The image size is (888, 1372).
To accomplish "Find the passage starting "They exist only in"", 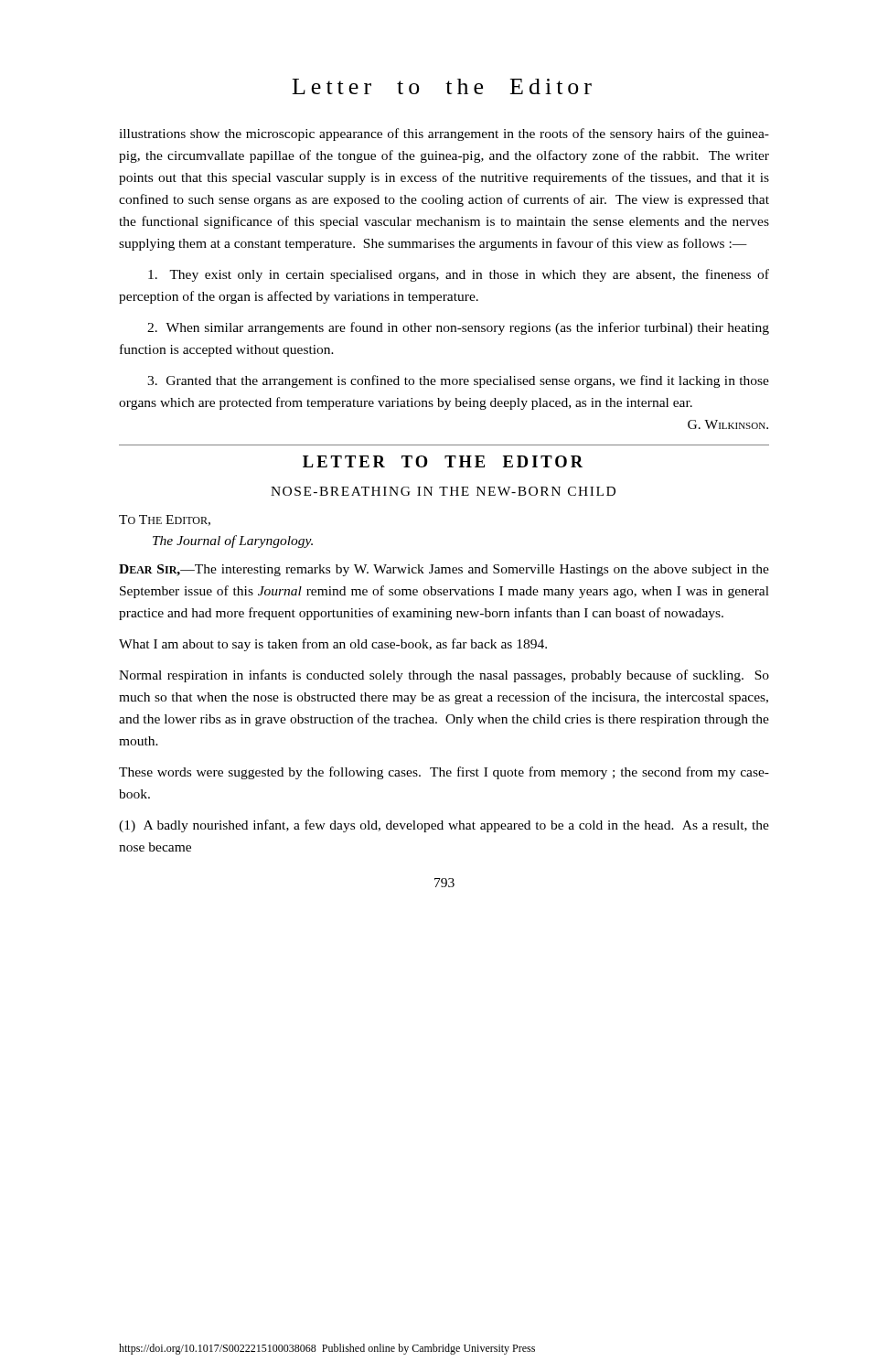I will coord(444,285).
